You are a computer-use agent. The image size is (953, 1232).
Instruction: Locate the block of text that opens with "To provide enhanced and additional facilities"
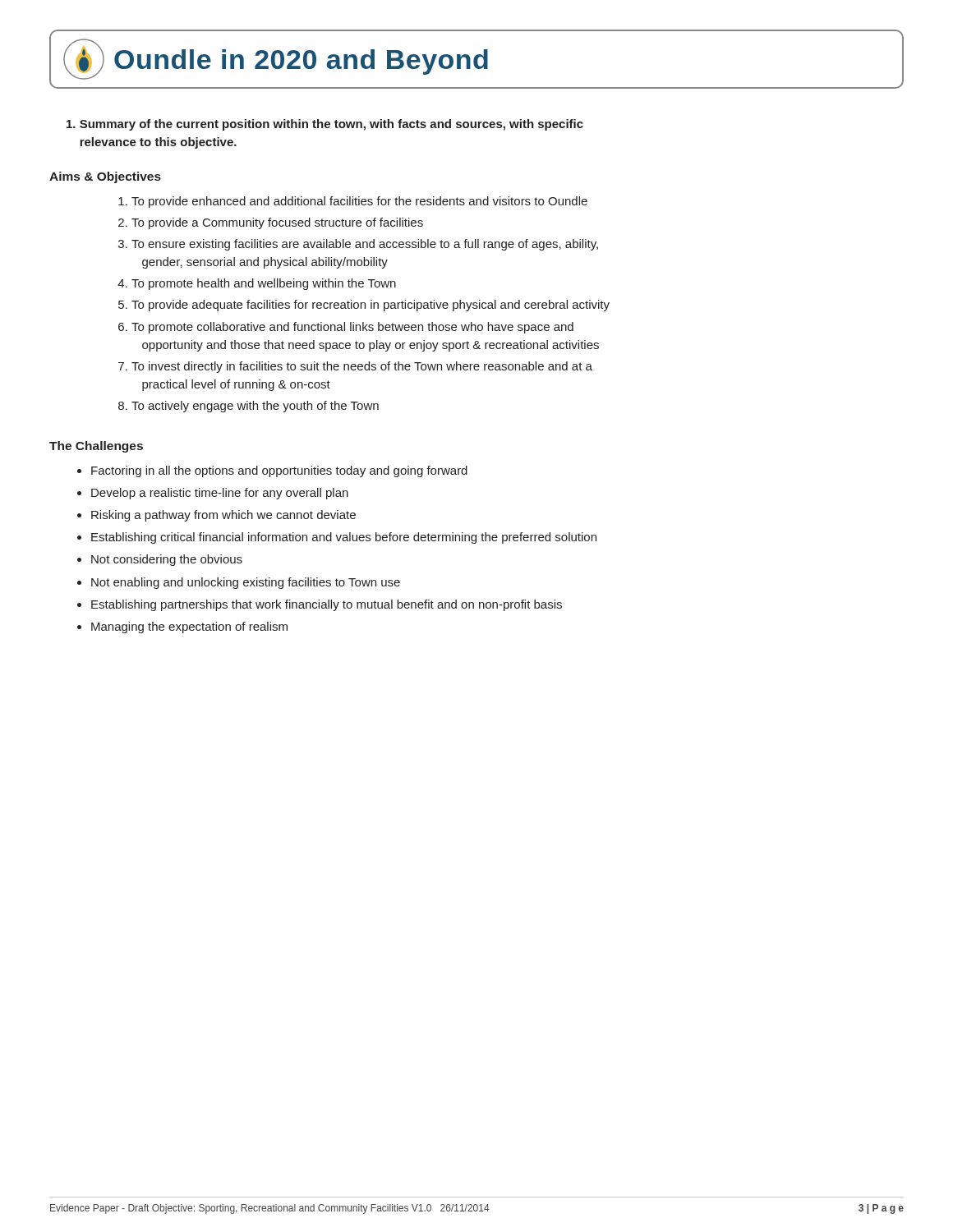click(518, 304)
